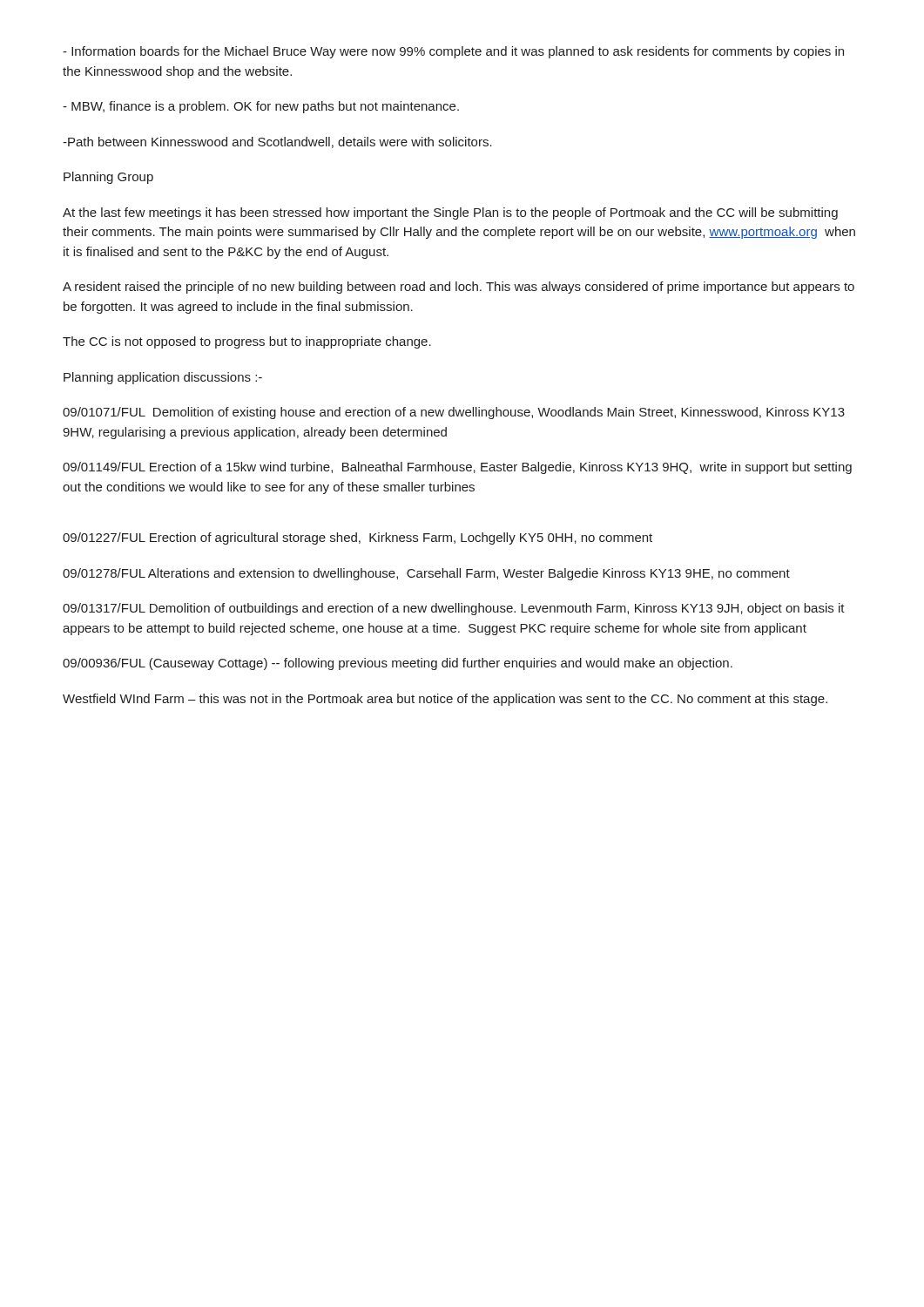Click on the block starting "09/01149/FUL Erection of a"
Screen dimensions: 1307x924
pos(457,476)
